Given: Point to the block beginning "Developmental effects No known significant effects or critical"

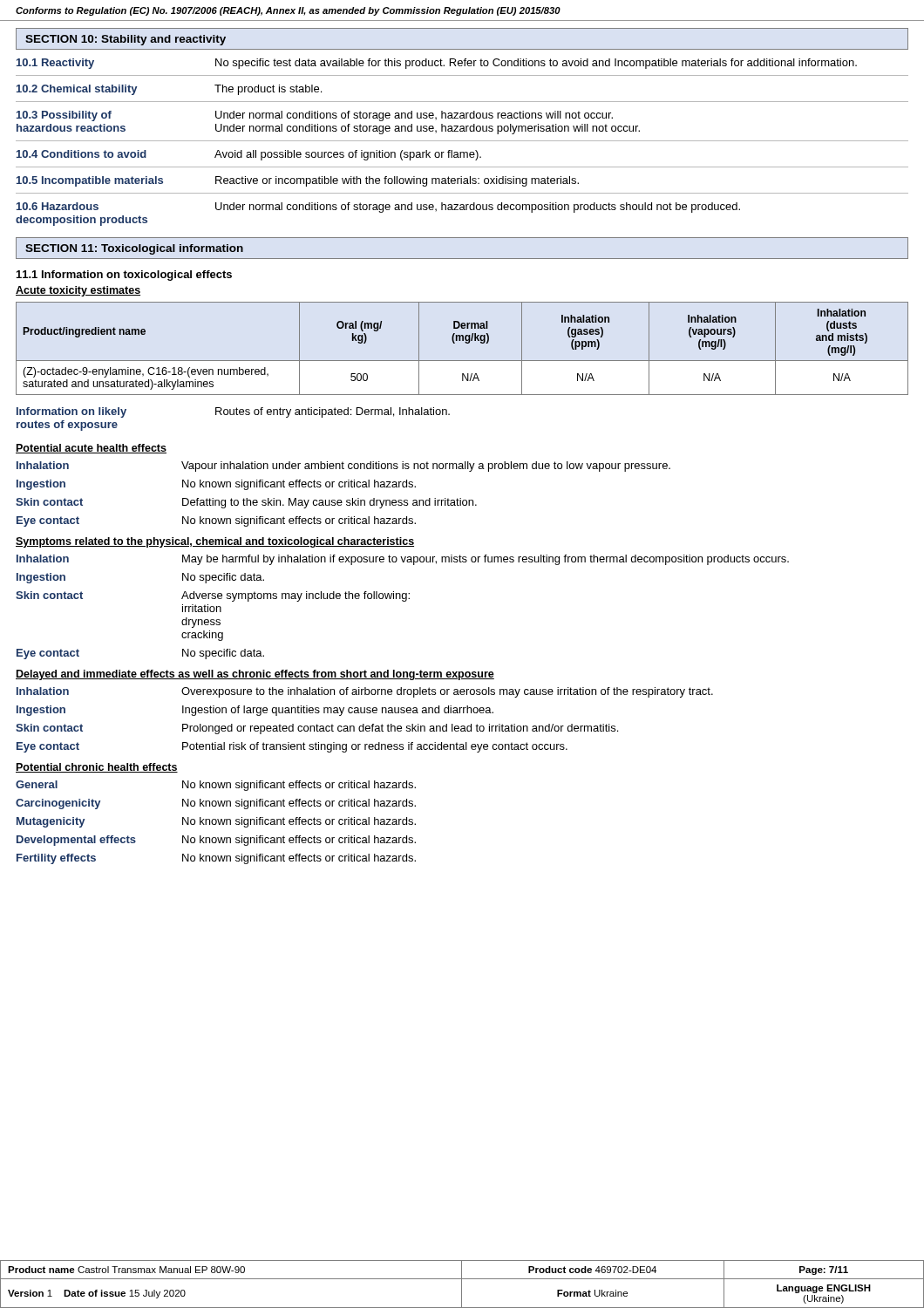Looking at the screenshot, I should (216, 841).
